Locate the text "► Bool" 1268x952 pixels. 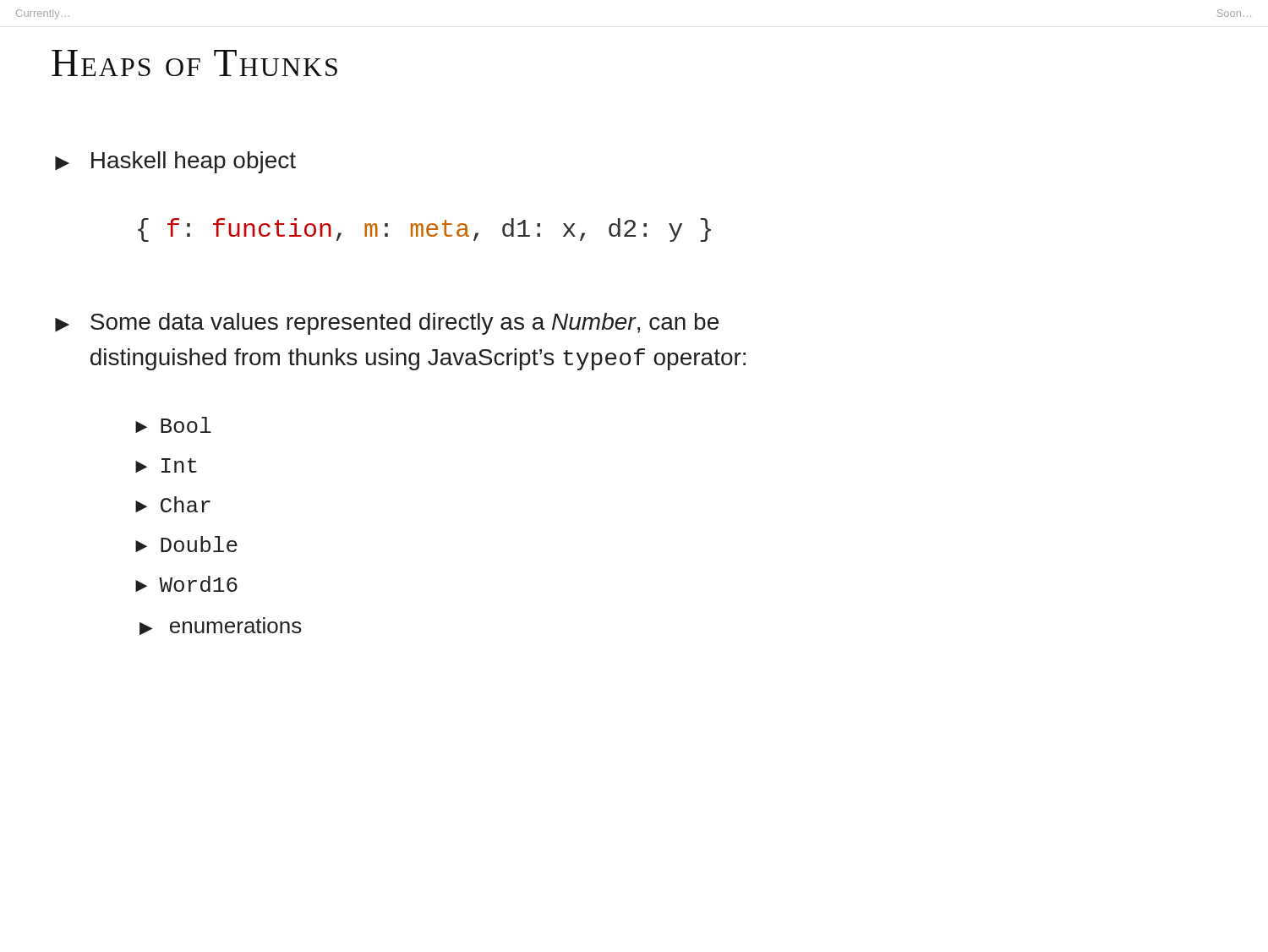[174, 427]
